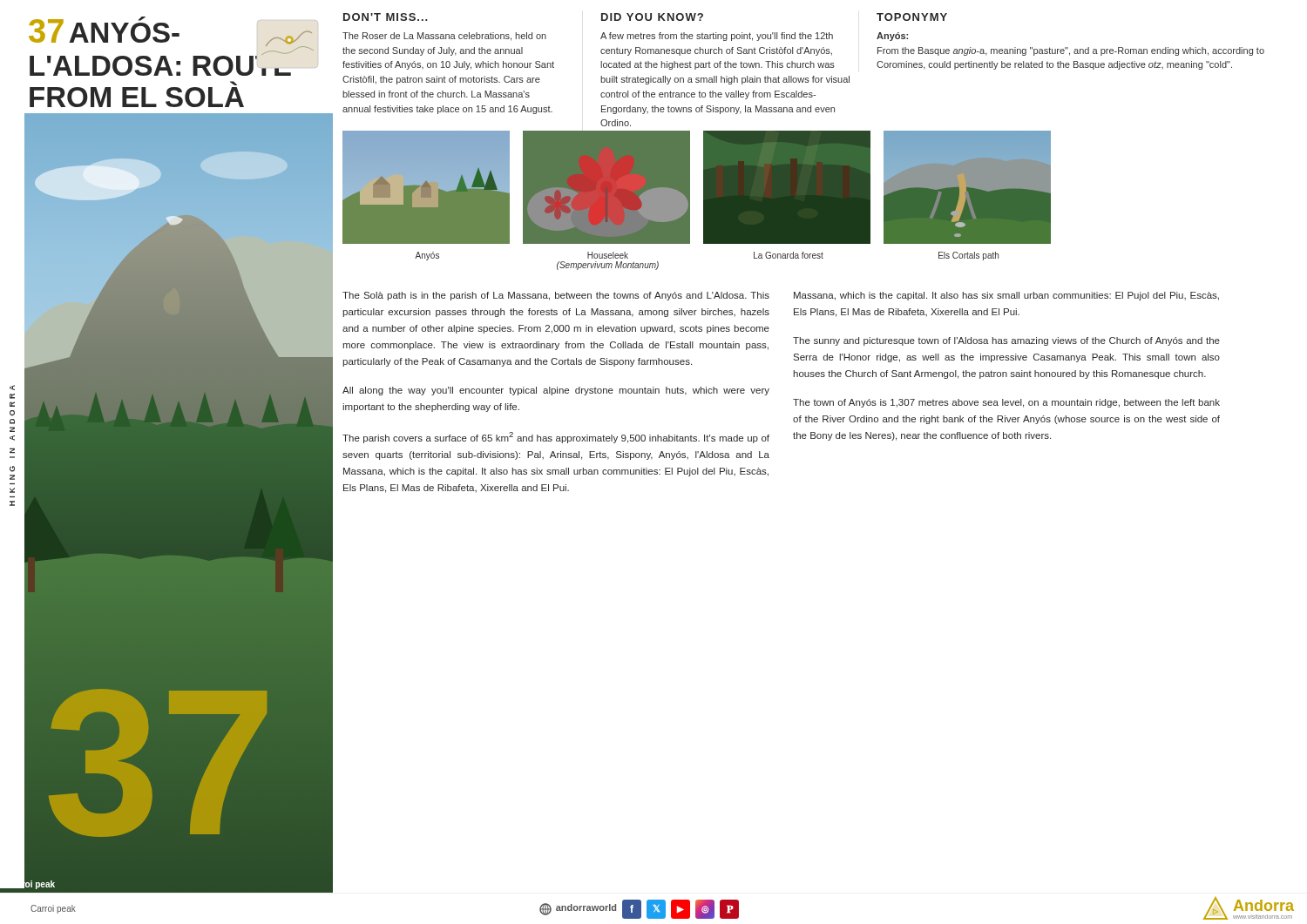The height and width of the screenshot is (924, 1307).
Task: Navigate to the region starting "The Solà path is in the parish of"
Action: pyautogui.click(x=556, y=328)
